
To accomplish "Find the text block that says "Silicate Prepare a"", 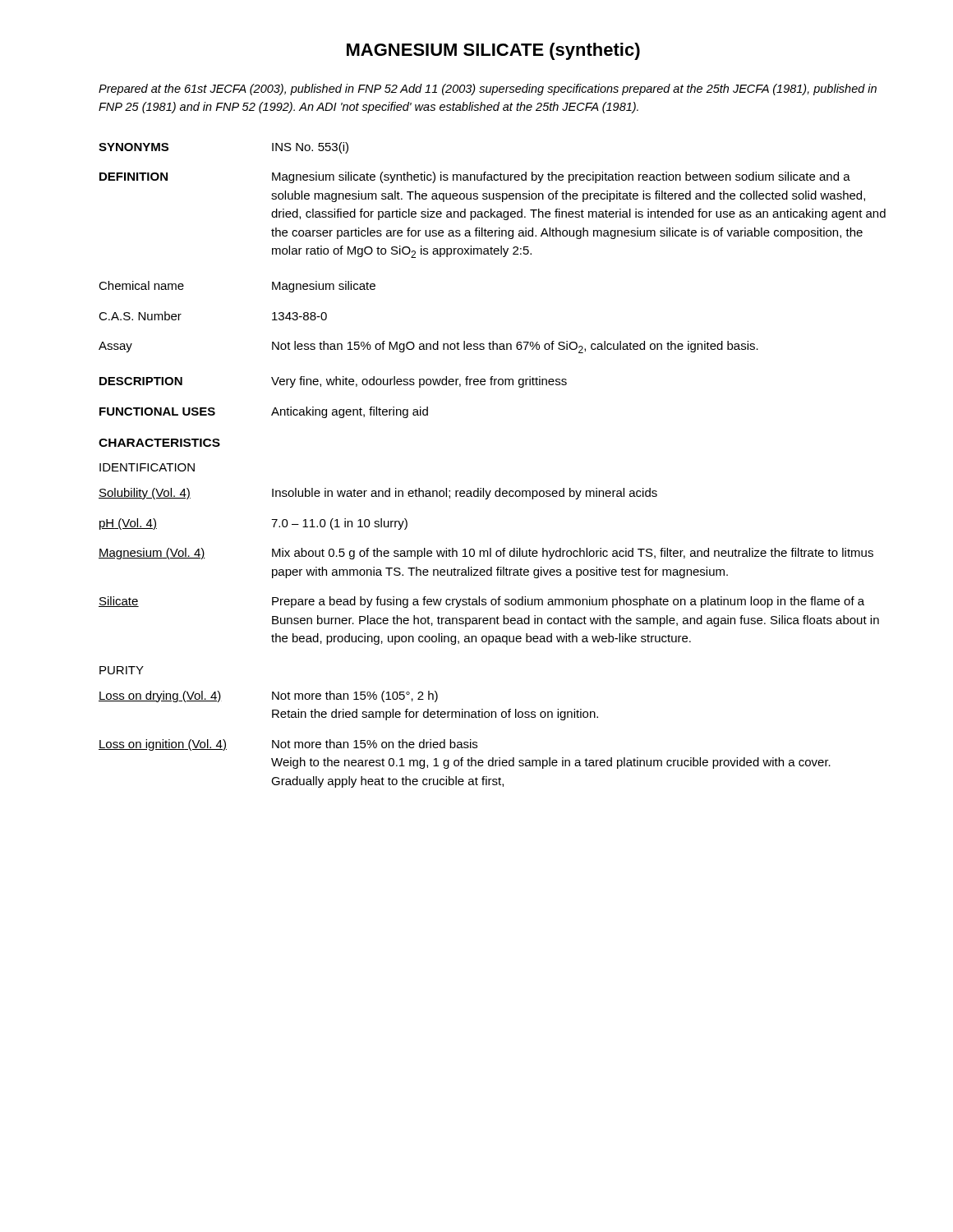I will [493, 620].
